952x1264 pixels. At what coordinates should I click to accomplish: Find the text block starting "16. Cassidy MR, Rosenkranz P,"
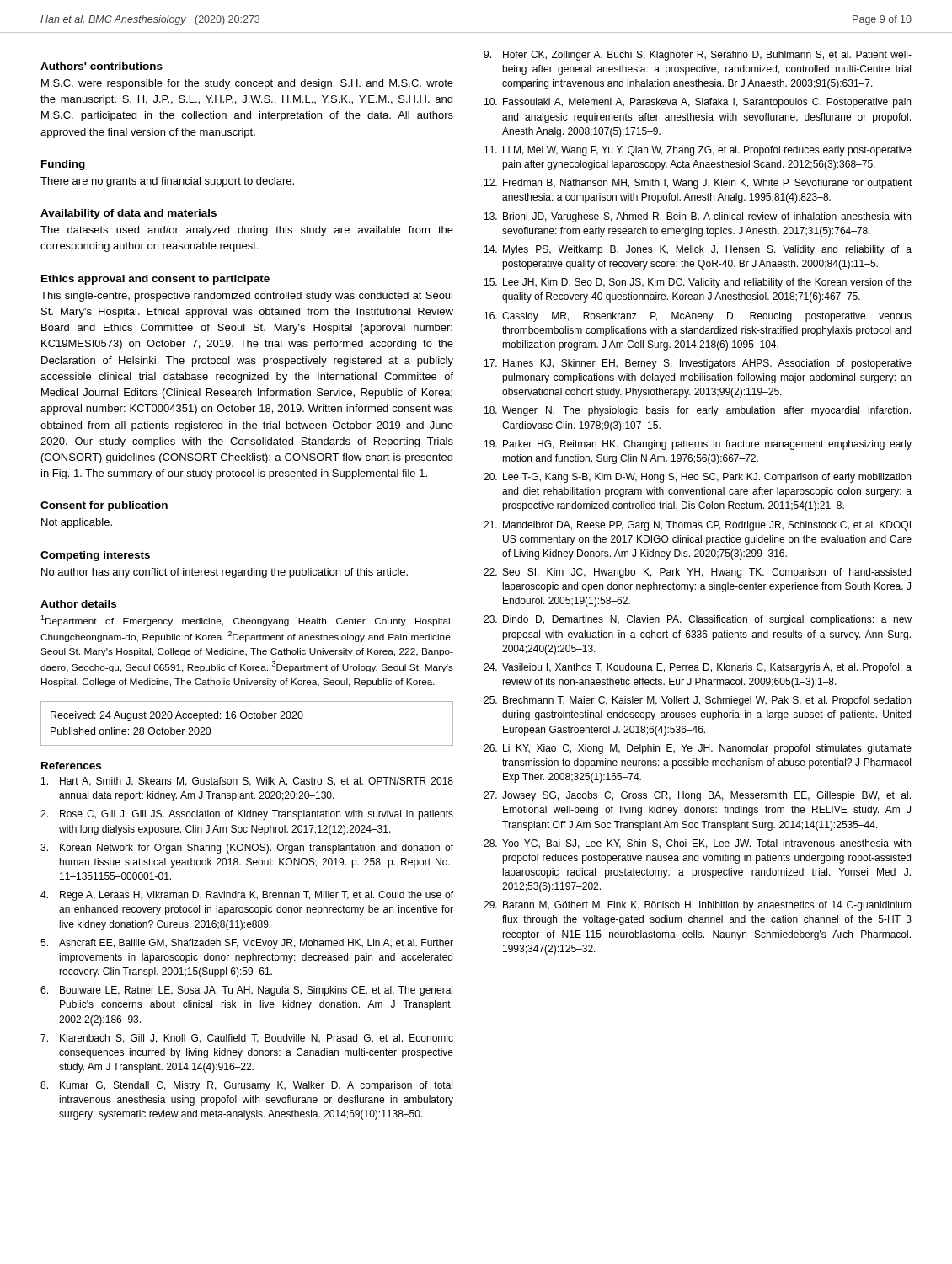pyautogui.click(x=698, y=330)
